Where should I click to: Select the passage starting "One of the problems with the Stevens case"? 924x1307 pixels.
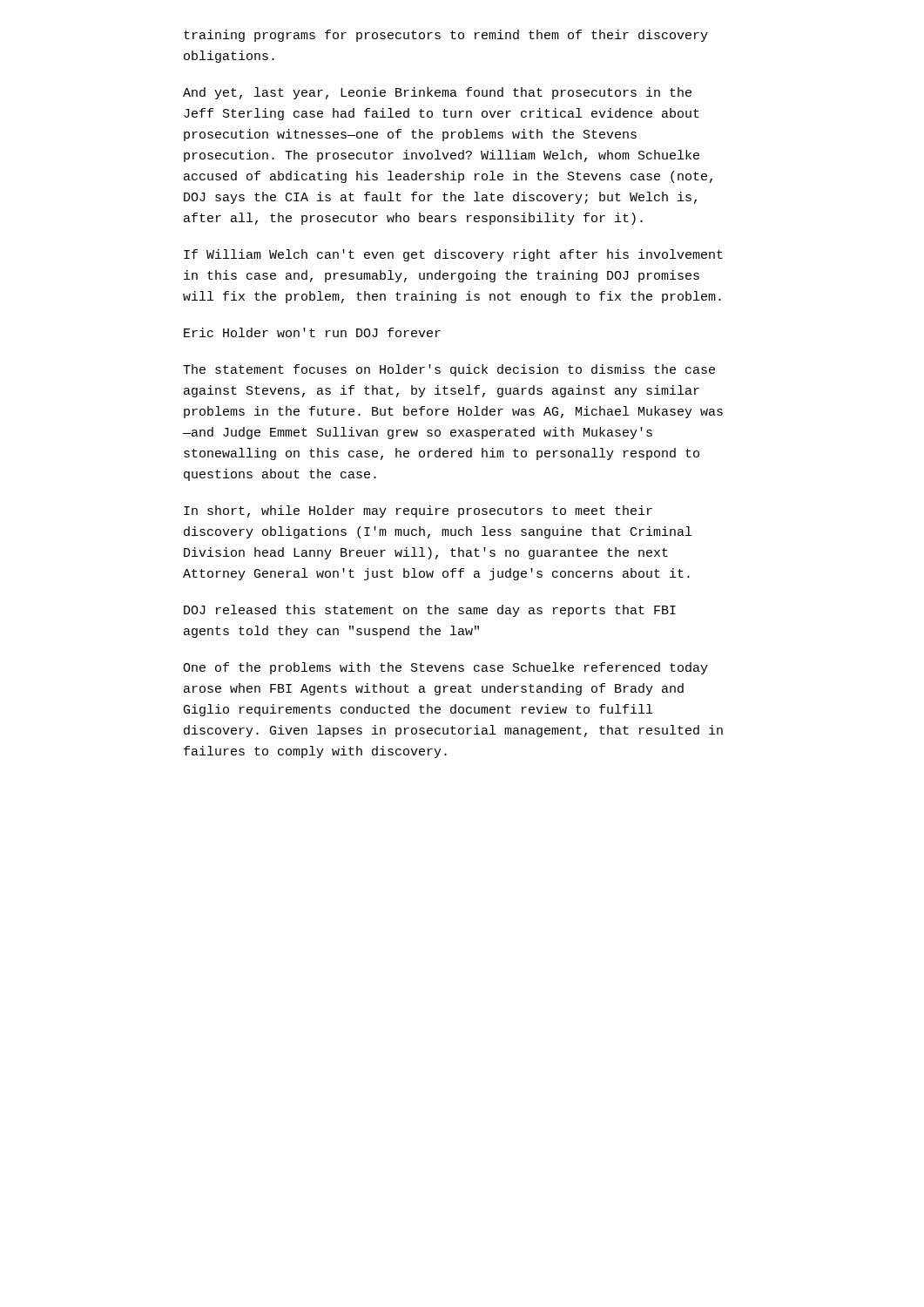pyautogui.click(x=453, y=711)
